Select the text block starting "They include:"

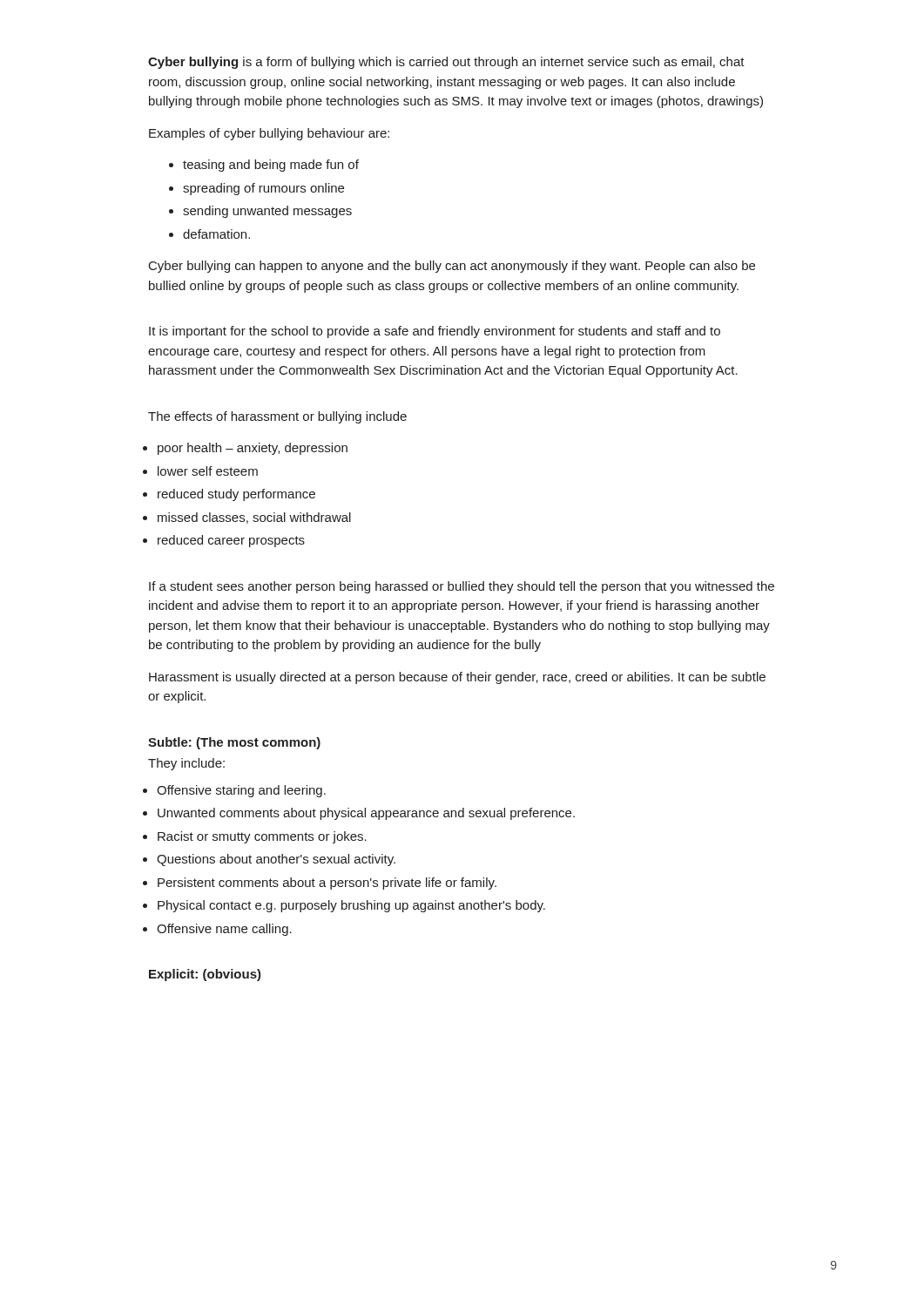(x=186, y=764)
